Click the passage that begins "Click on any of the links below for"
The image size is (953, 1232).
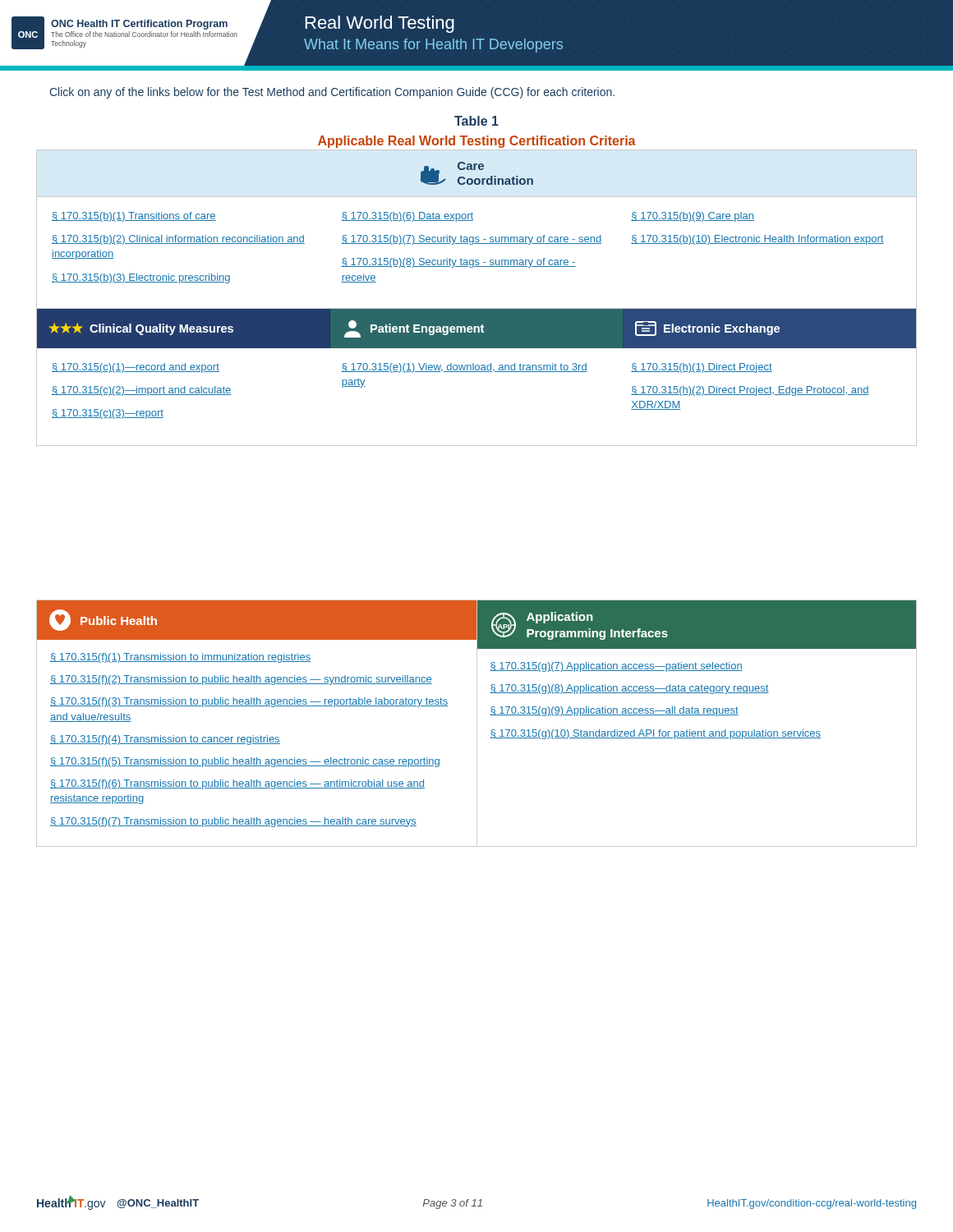332,92
